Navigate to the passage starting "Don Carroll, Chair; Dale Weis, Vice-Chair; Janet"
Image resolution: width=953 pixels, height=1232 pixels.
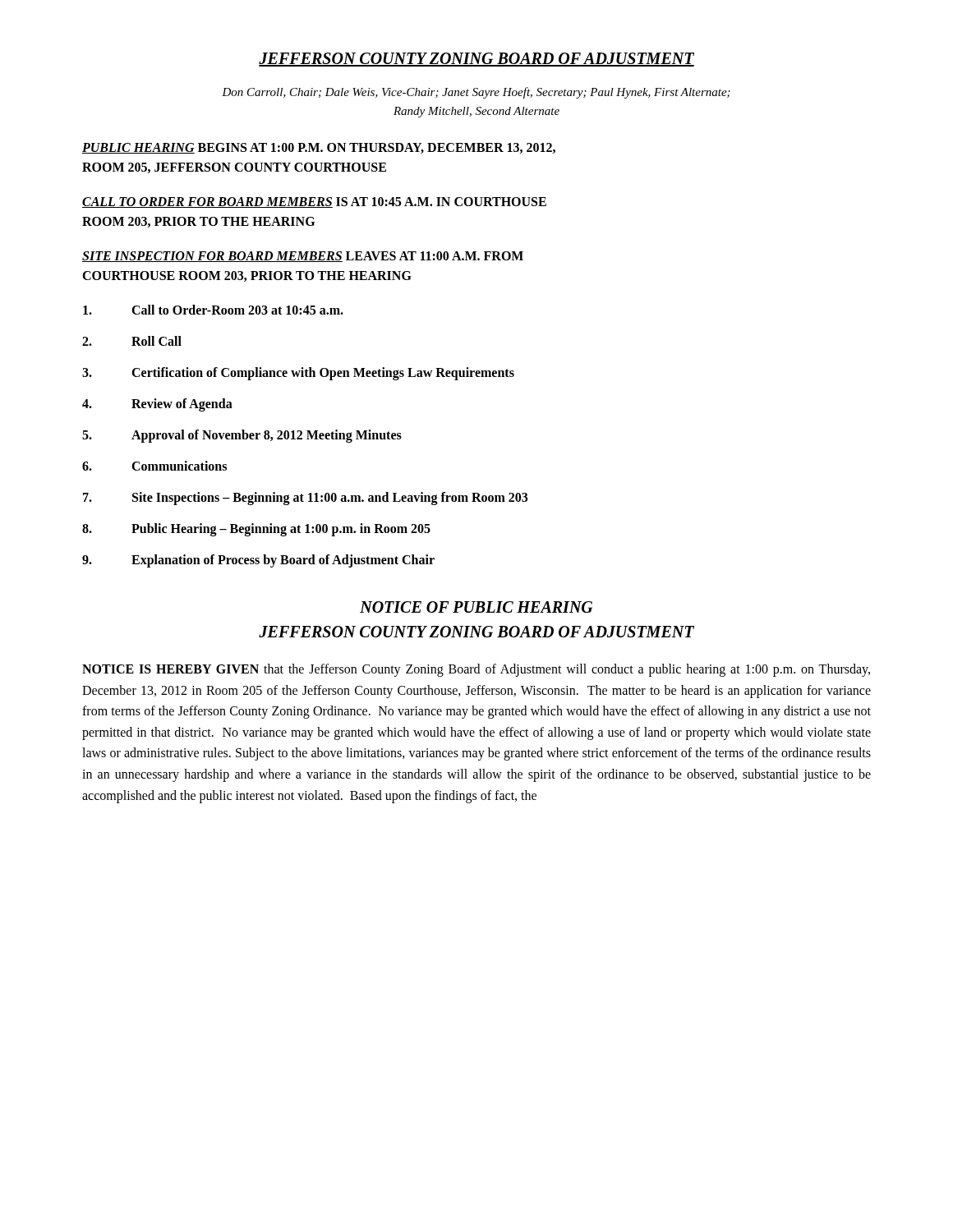(476, 101)
